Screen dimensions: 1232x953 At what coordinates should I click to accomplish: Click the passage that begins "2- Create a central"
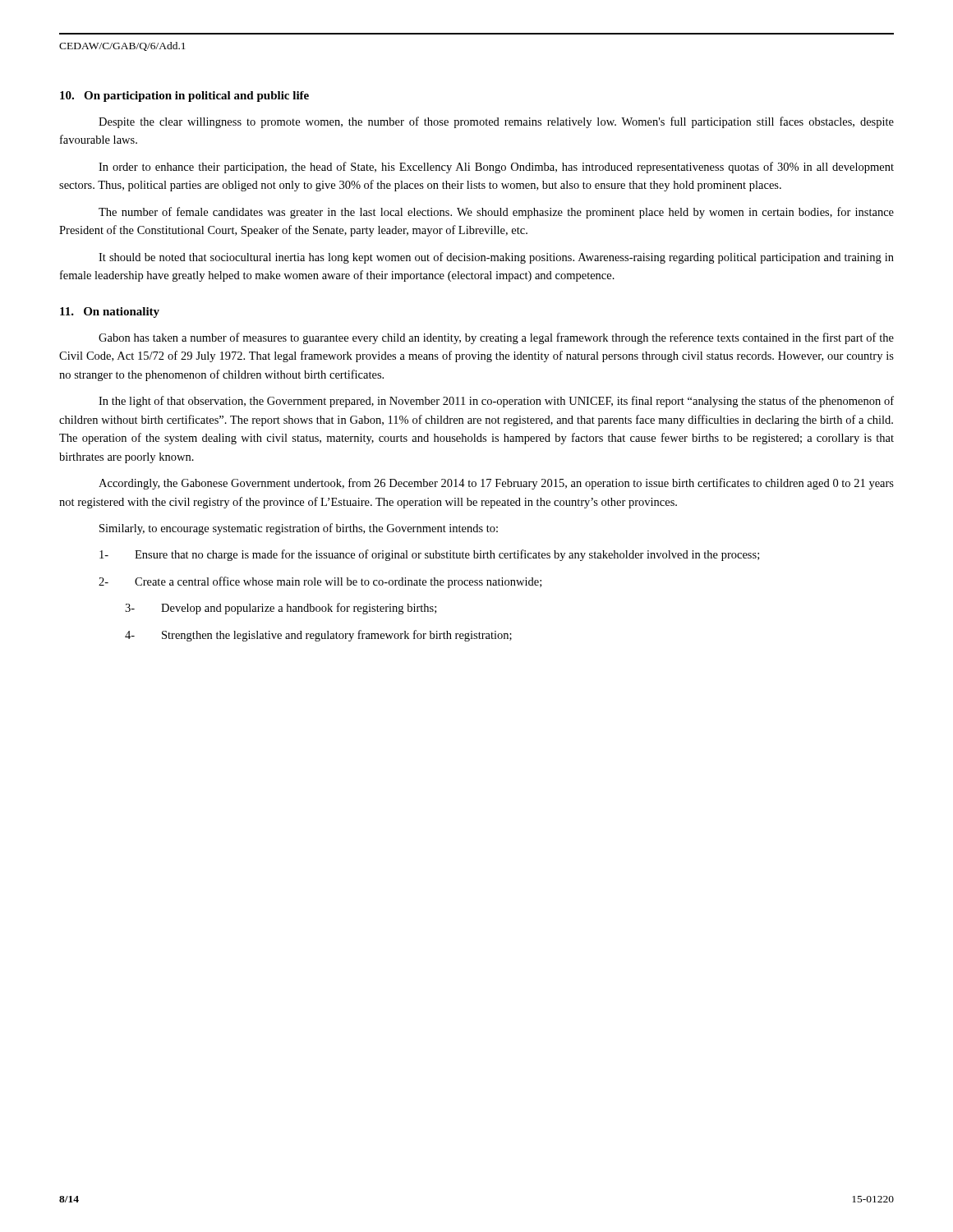pos(320,582)
